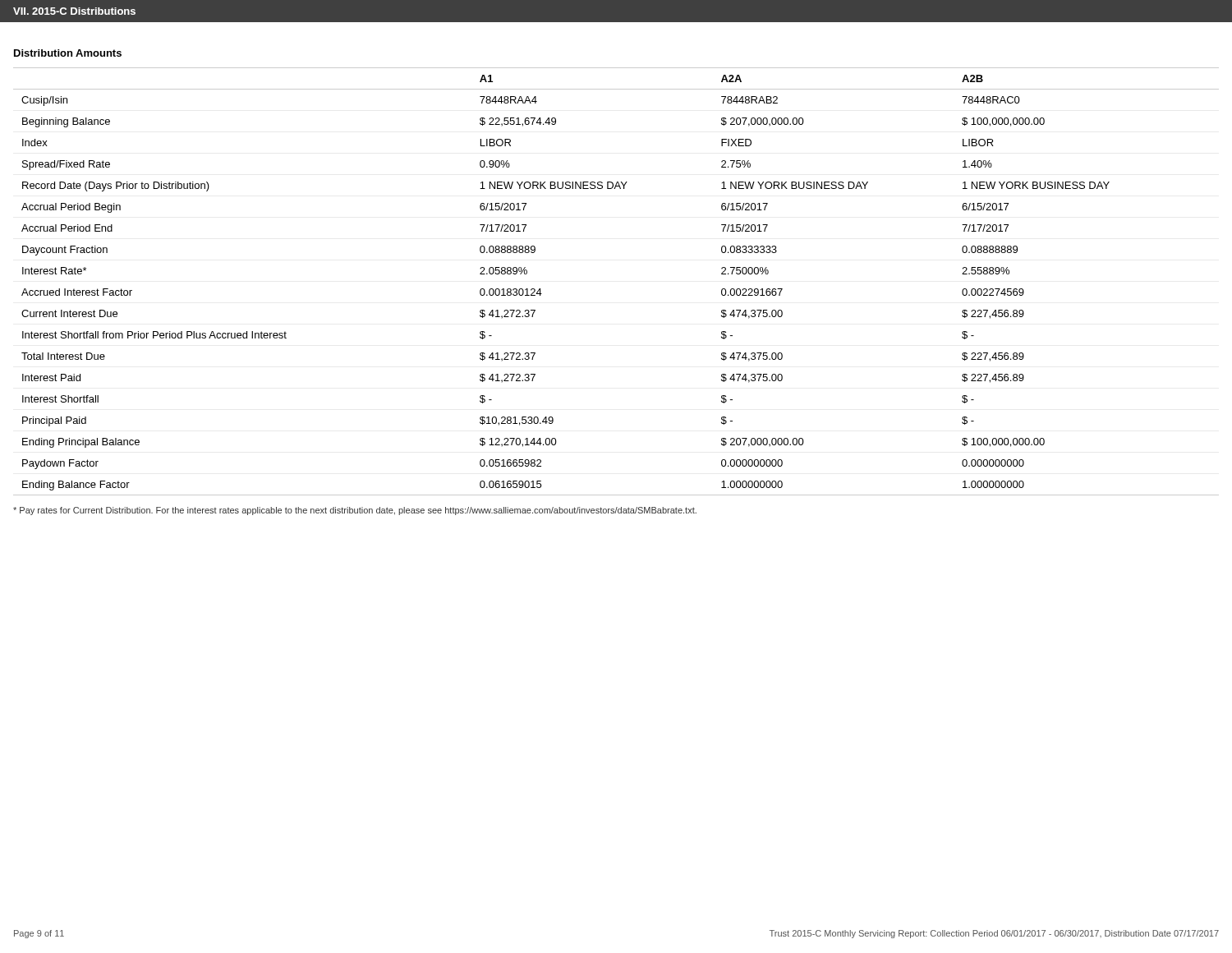Navigate to the region starting "Distribution Amounts"
Screen dimensions: 953x1232
68,53
